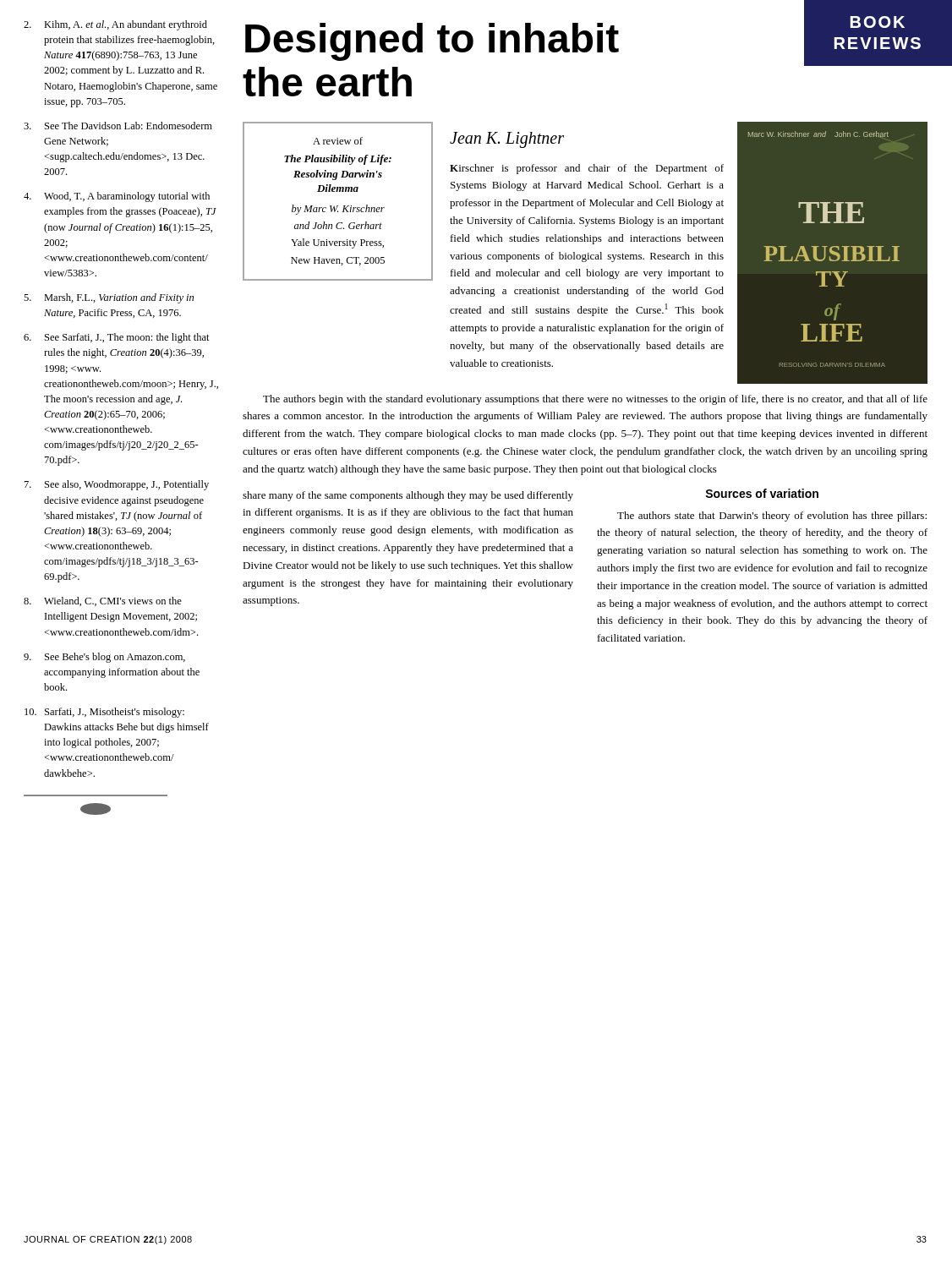
Task: Click on the region starting "Kirschner is professor"
Action: pyautogui.click(x=587, y=265)
